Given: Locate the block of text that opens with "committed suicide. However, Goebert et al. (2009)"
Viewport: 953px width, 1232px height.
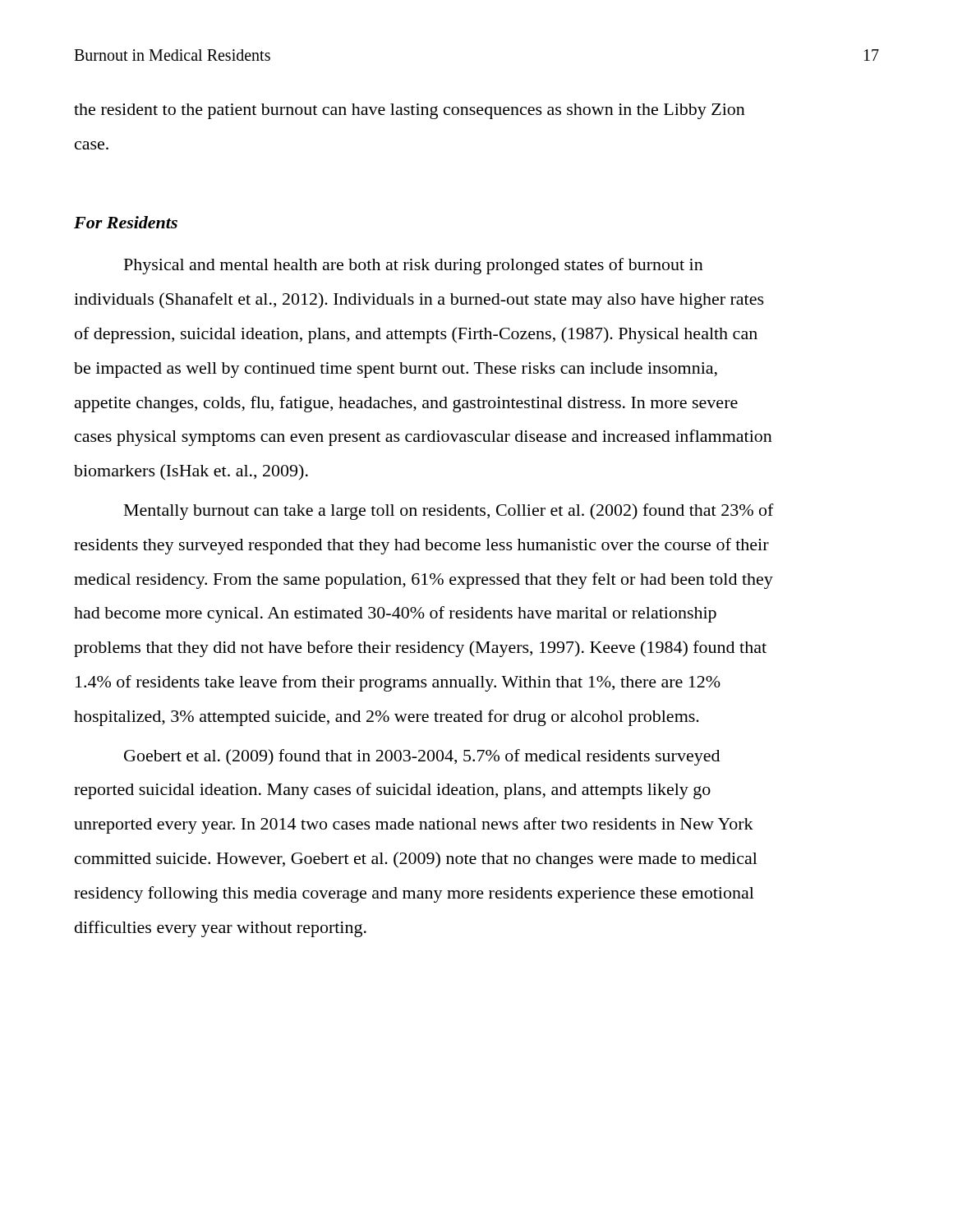Looking at the screenshot, I should 416,858.
